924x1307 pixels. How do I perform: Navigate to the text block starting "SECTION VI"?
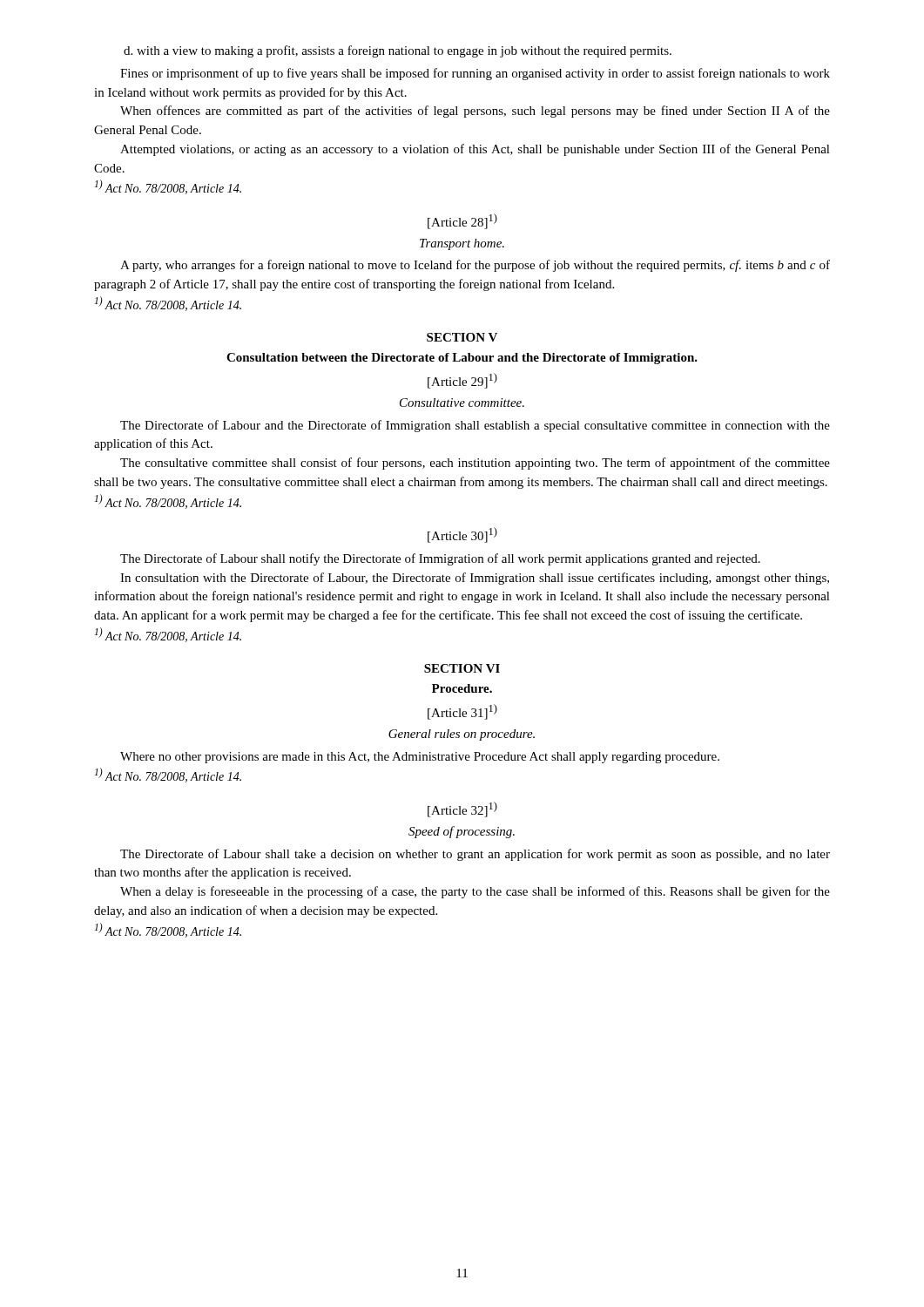(462, 668)
